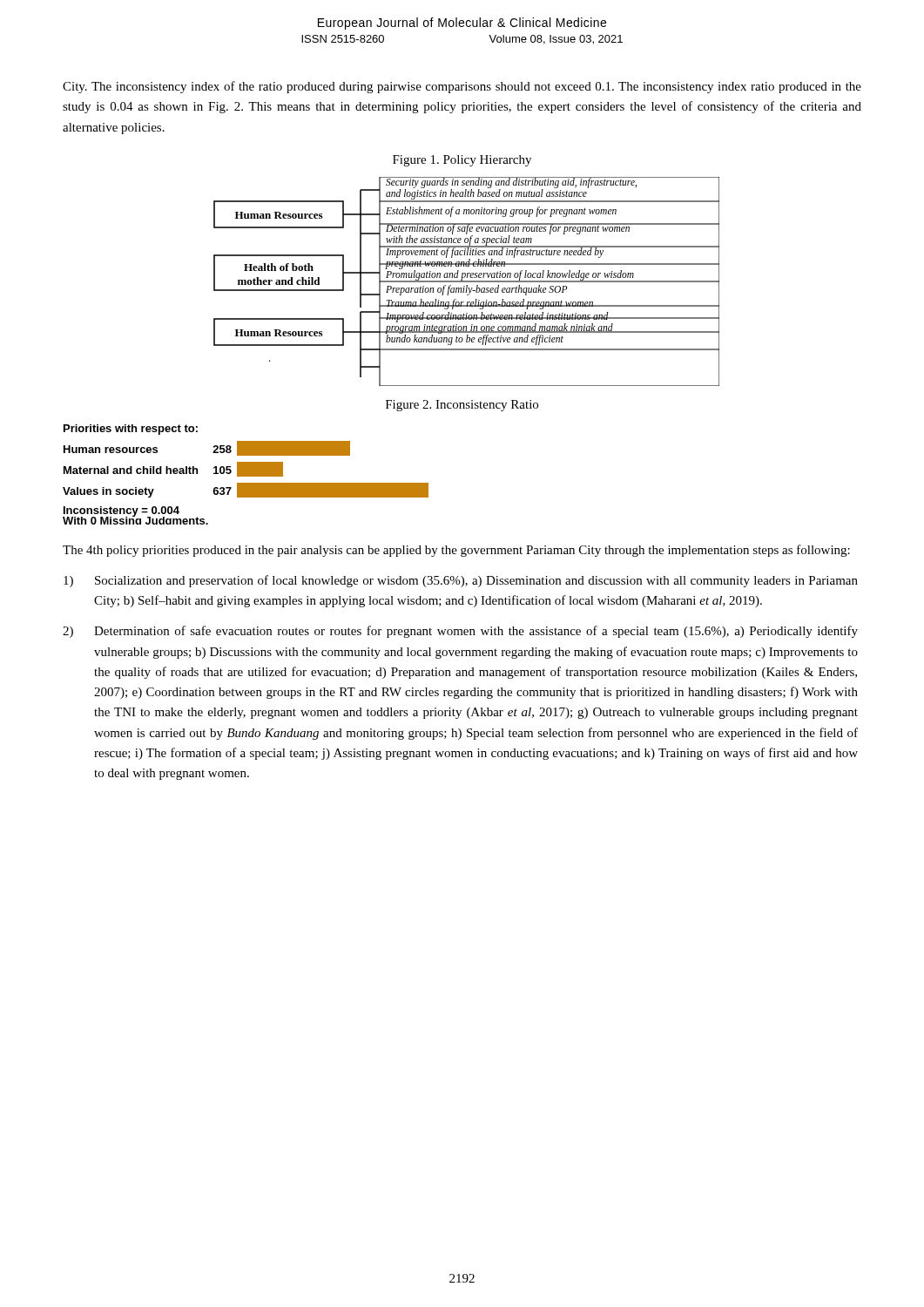
Task: Find "Figure 2. Inconsistency Ratio" on this page
Action: [462, 404]
